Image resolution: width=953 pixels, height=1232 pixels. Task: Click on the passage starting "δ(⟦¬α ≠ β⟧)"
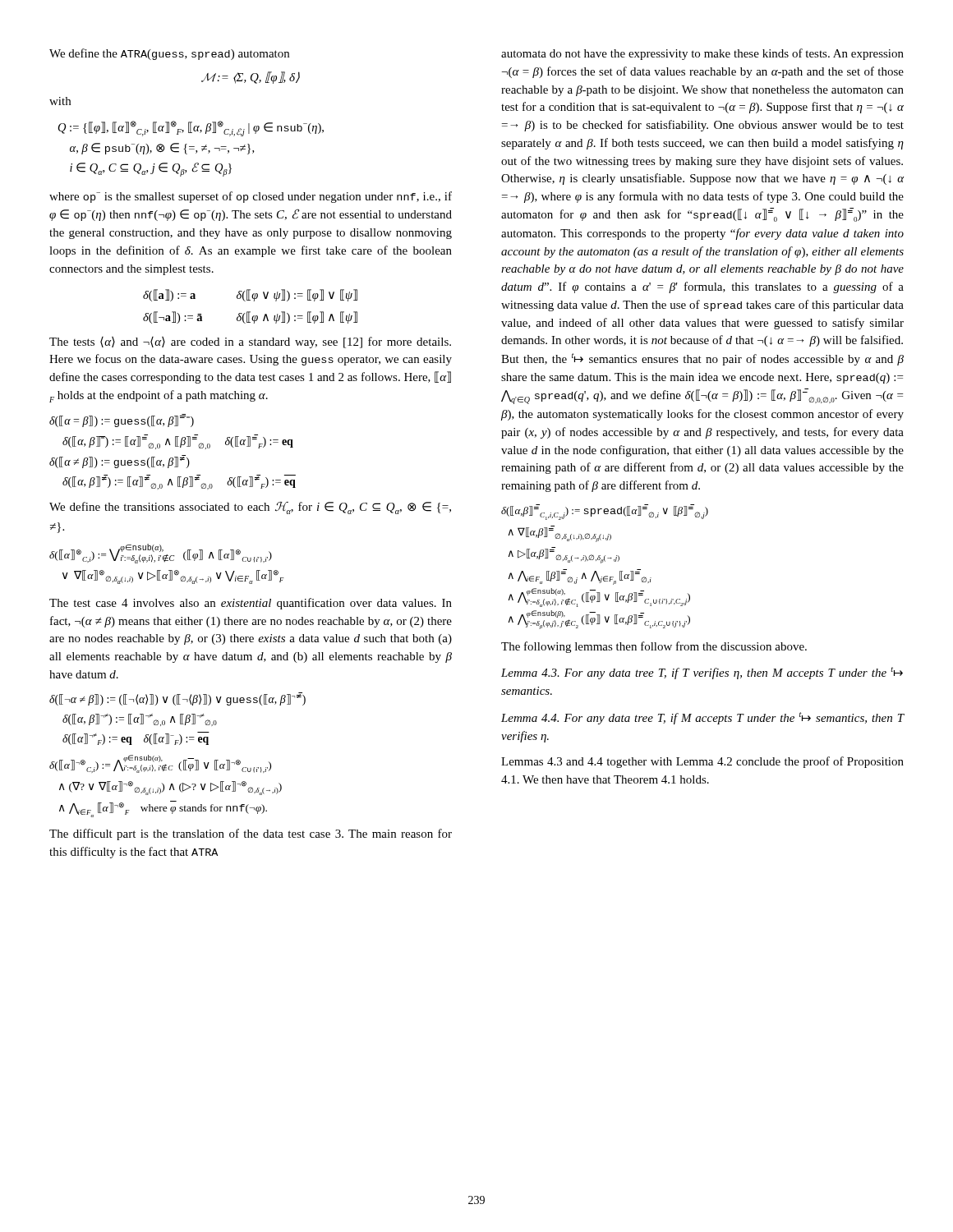click(x=177, y=699)
